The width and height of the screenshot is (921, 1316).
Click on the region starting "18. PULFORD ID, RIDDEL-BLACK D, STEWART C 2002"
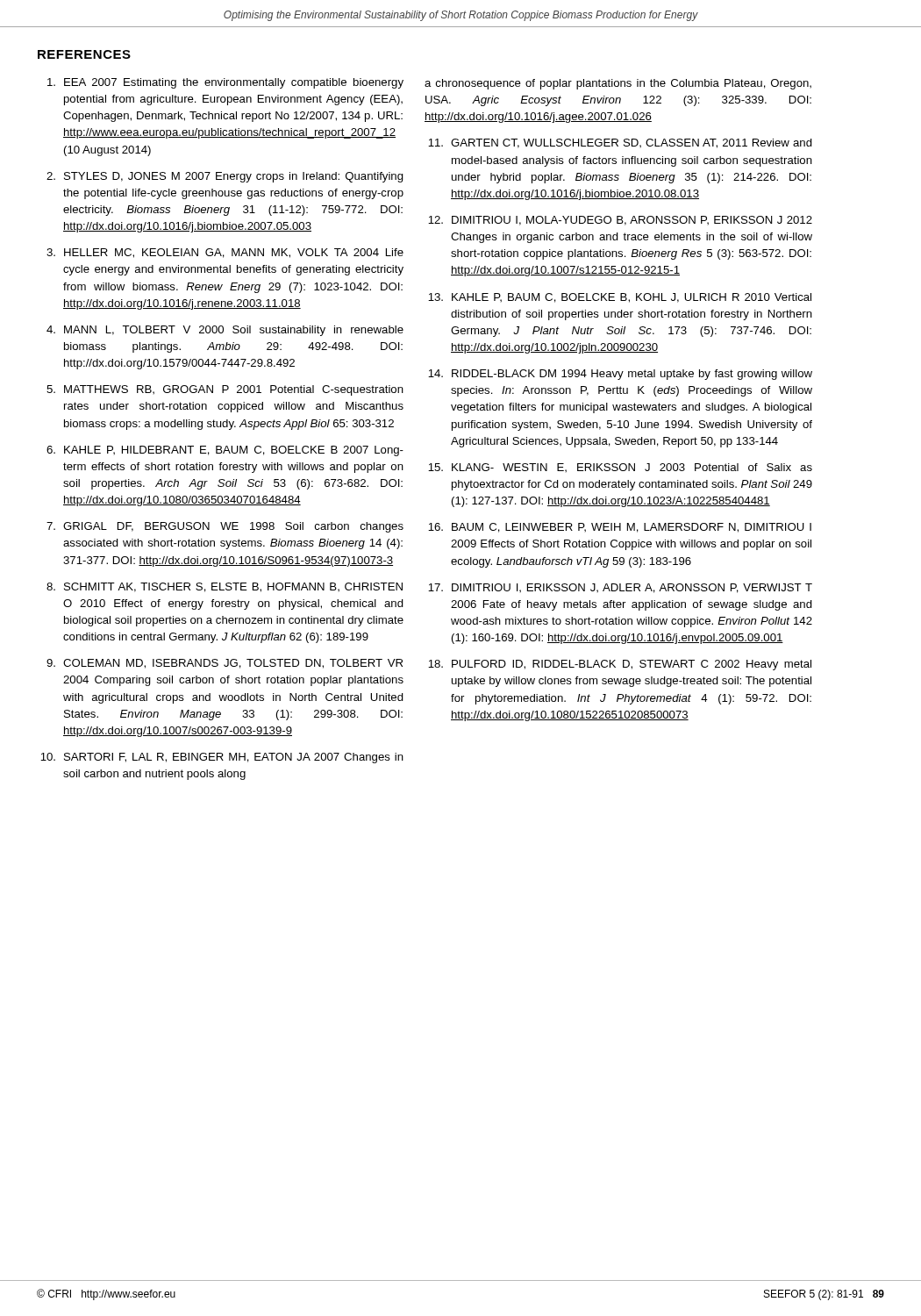pyautogui.click(x=618, y=689)
